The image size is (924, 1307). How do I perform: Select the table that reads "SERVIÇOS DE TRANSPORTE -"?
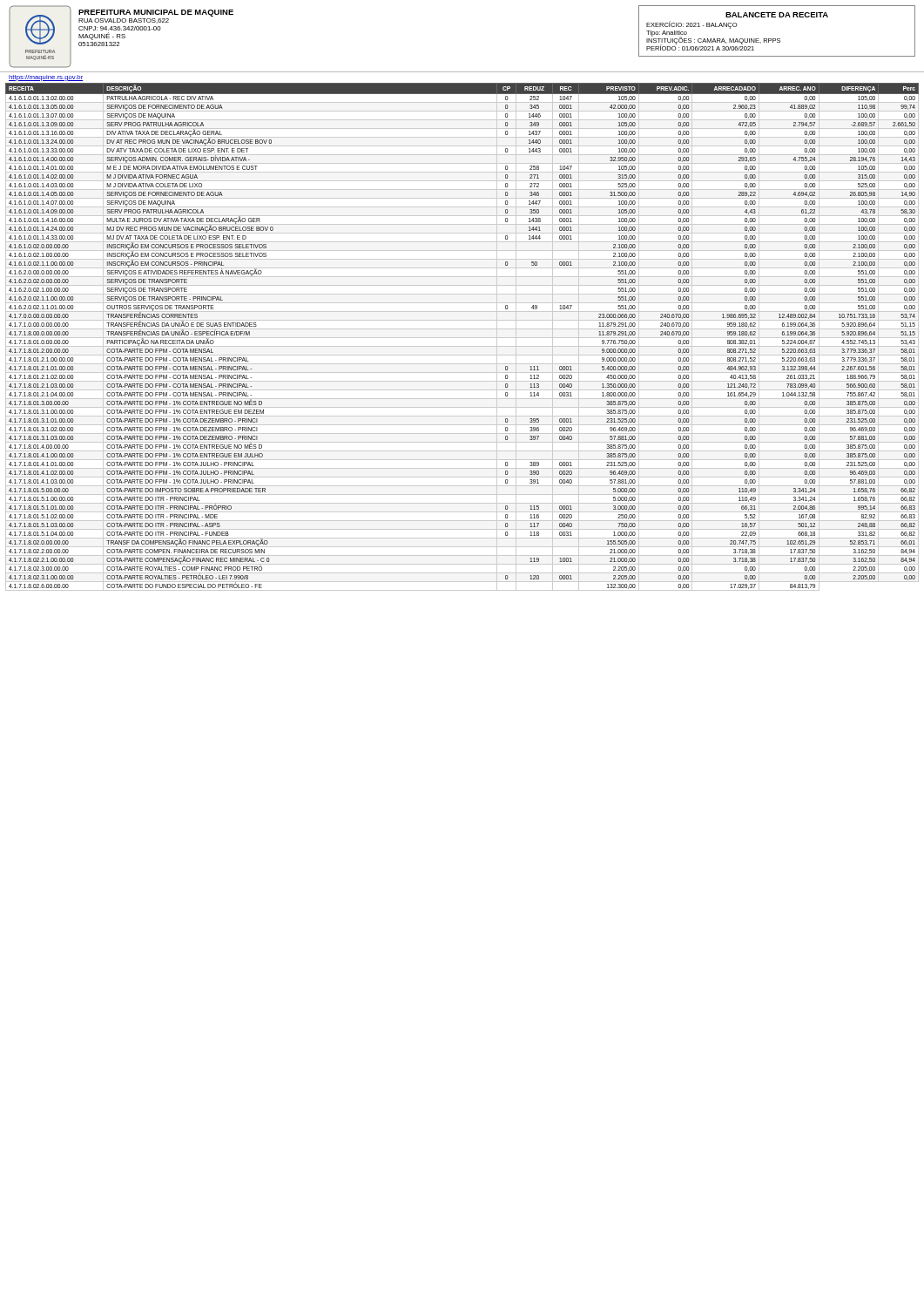(x=462, y=337)
